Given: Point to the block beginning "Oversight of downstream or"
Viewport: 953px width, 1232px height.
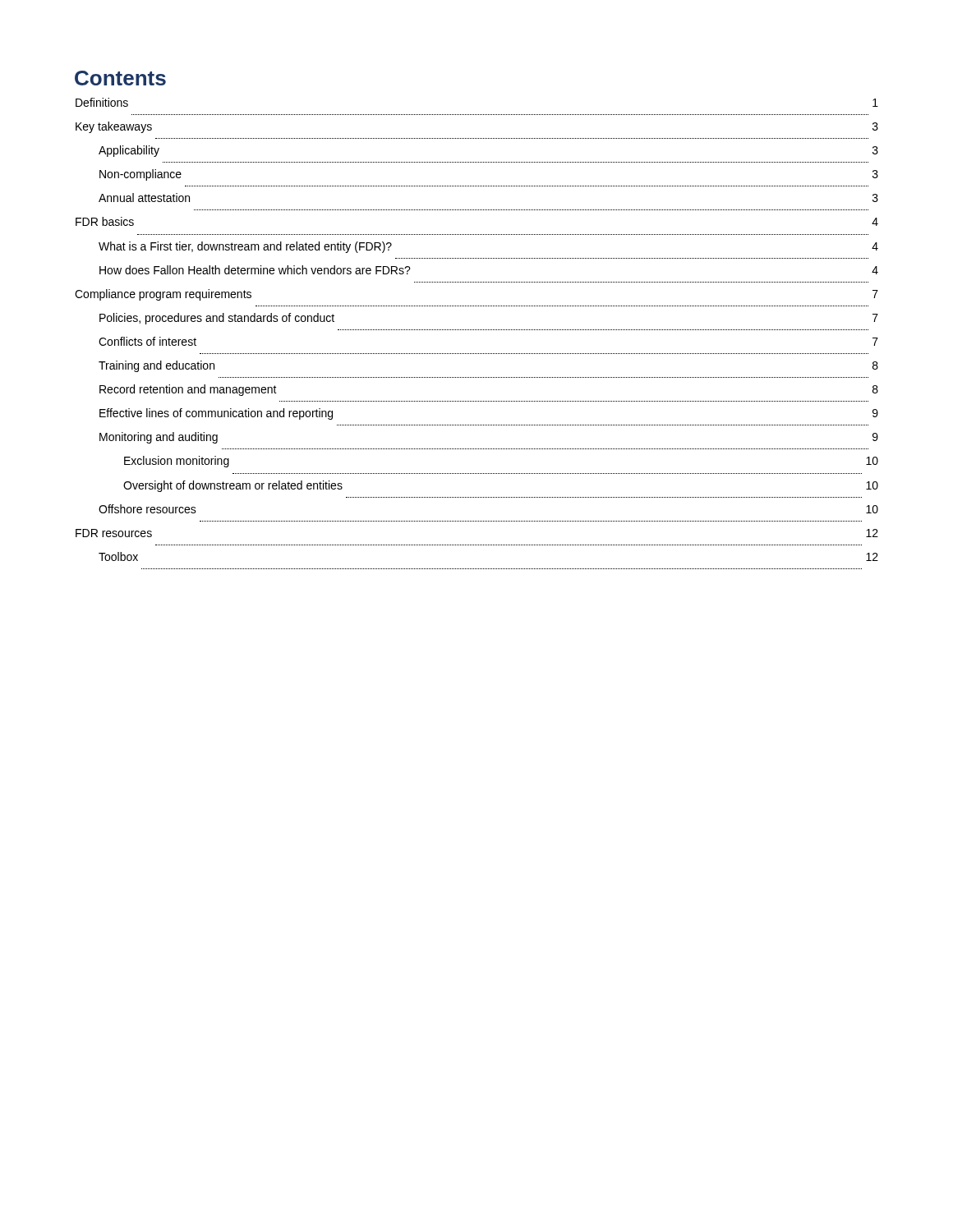Looking at the screenshot, I should [x=476, y=485].
